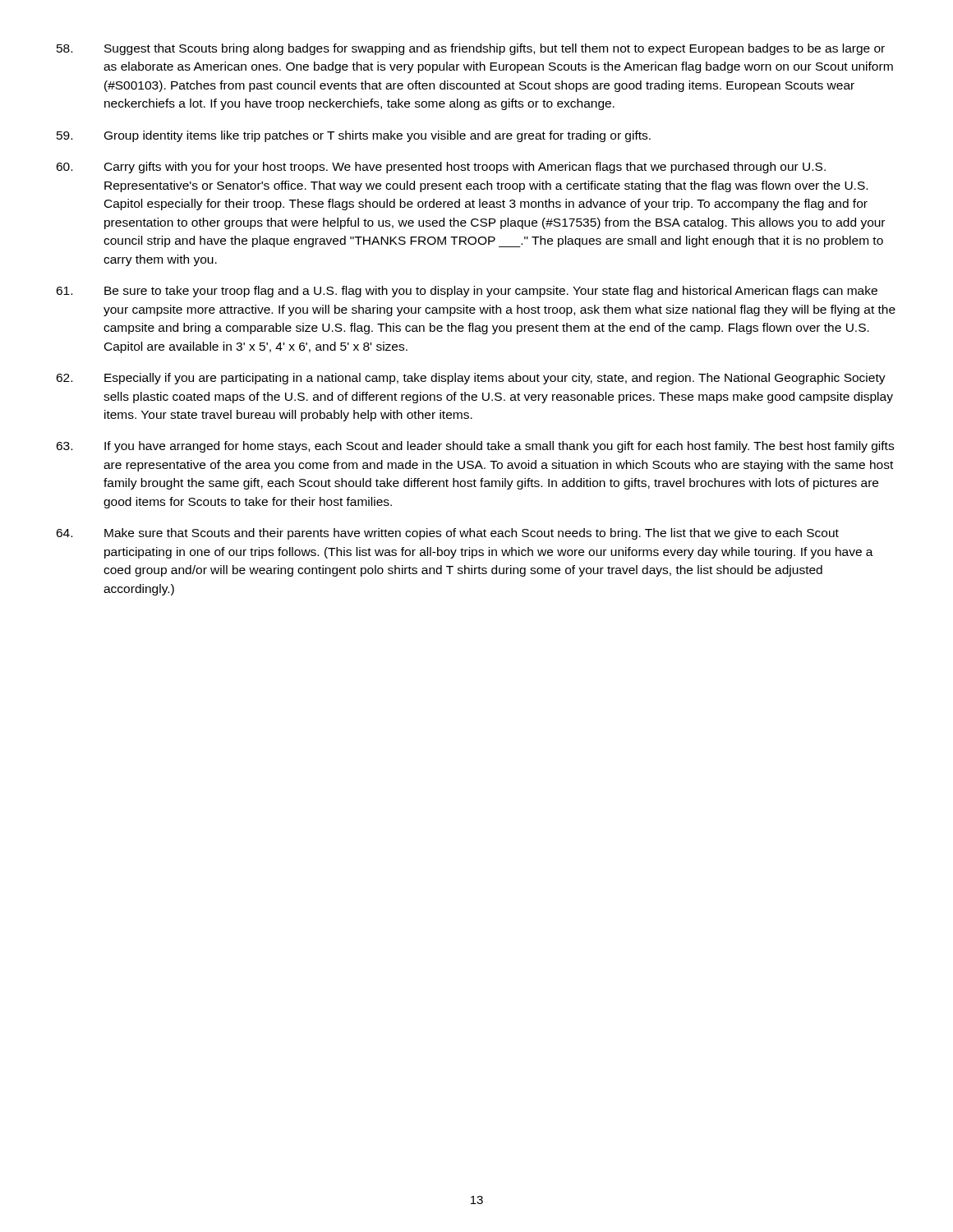
Task: Point to the block starting "58. Suggest that Scouts bring along badges"
Action: tap(476, 76)
